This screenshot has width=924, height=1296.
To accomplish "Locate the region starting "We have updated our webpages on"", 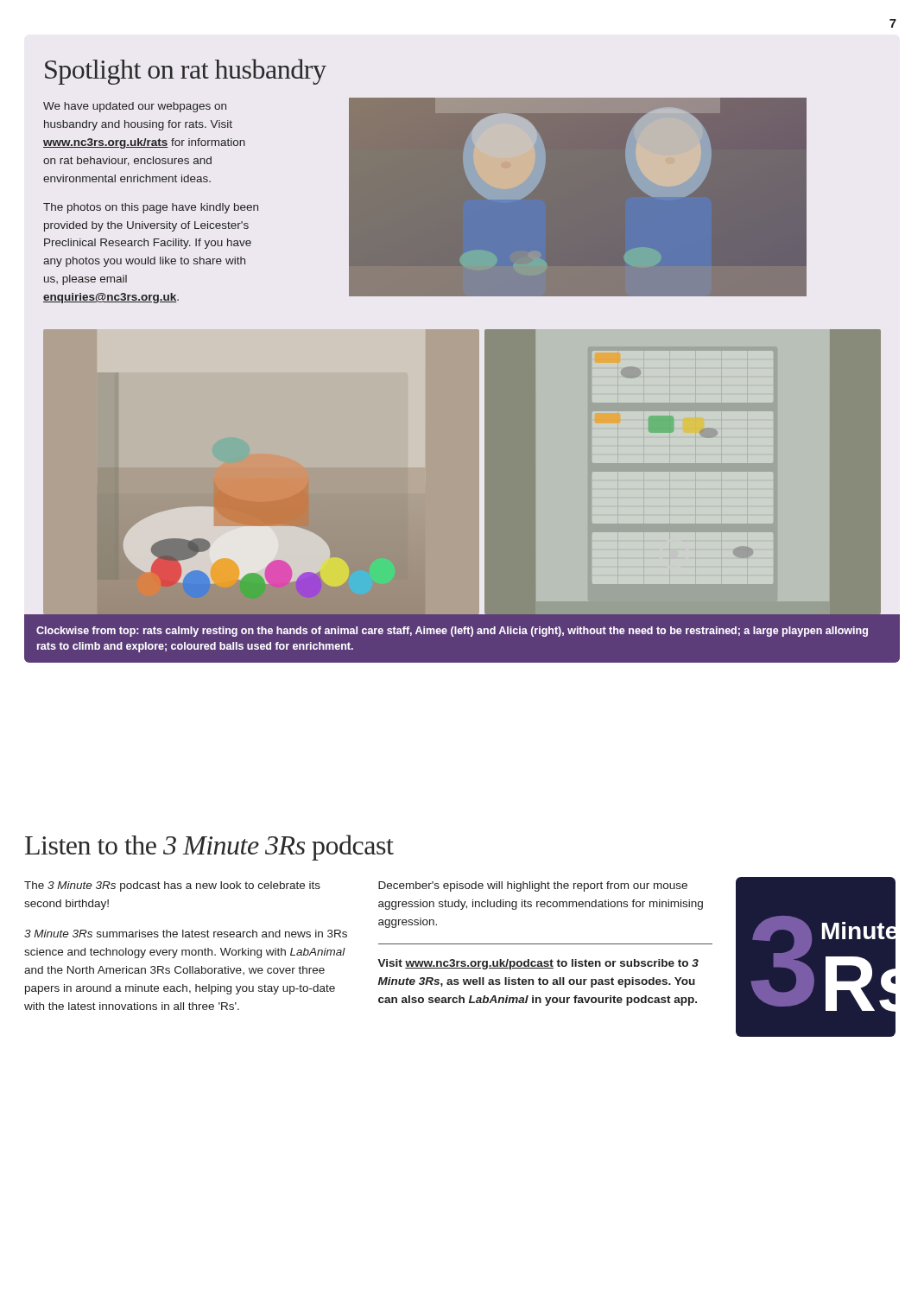I will tap(151, 202).
